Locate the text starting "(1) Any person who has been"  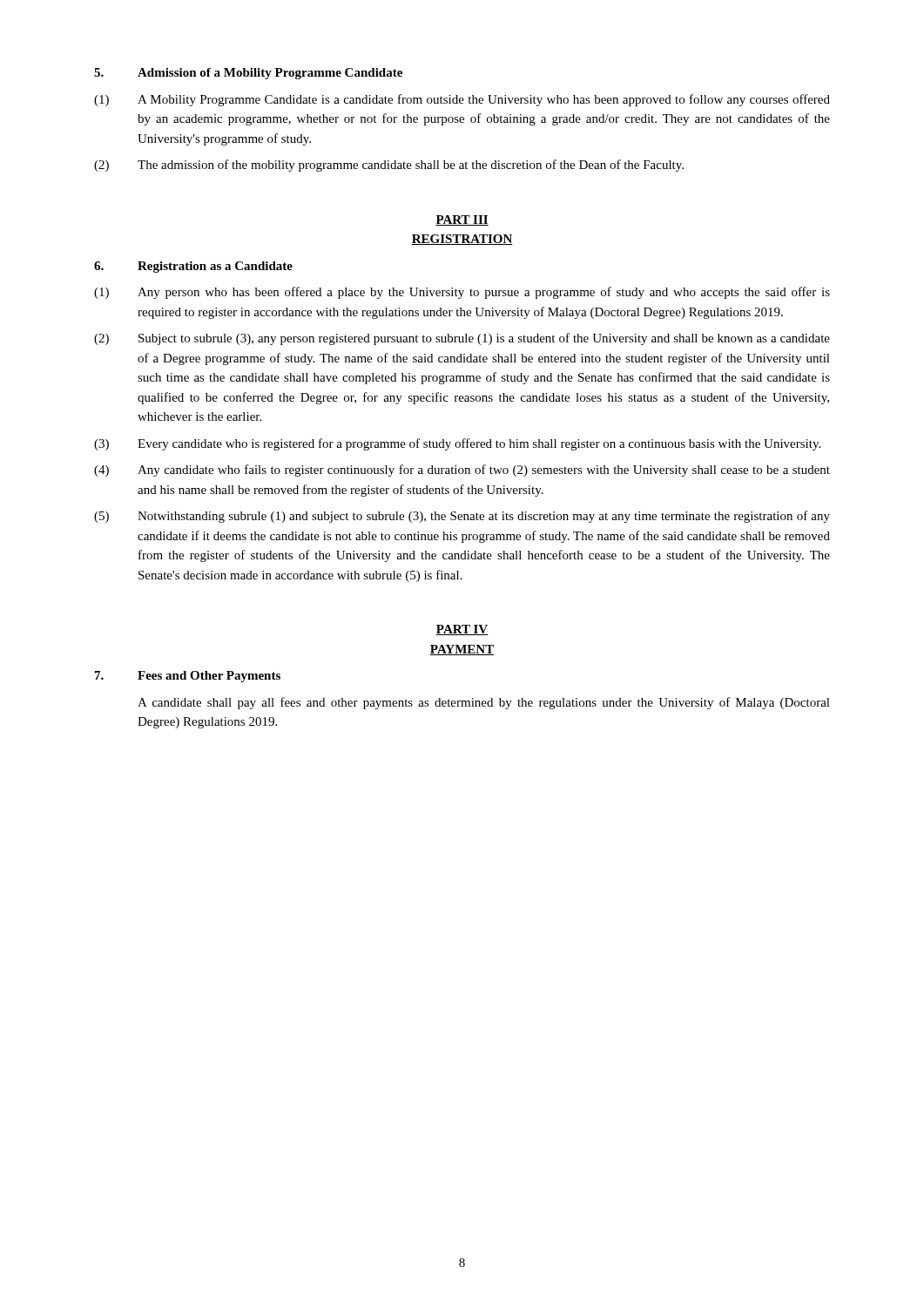coord(462,302)
